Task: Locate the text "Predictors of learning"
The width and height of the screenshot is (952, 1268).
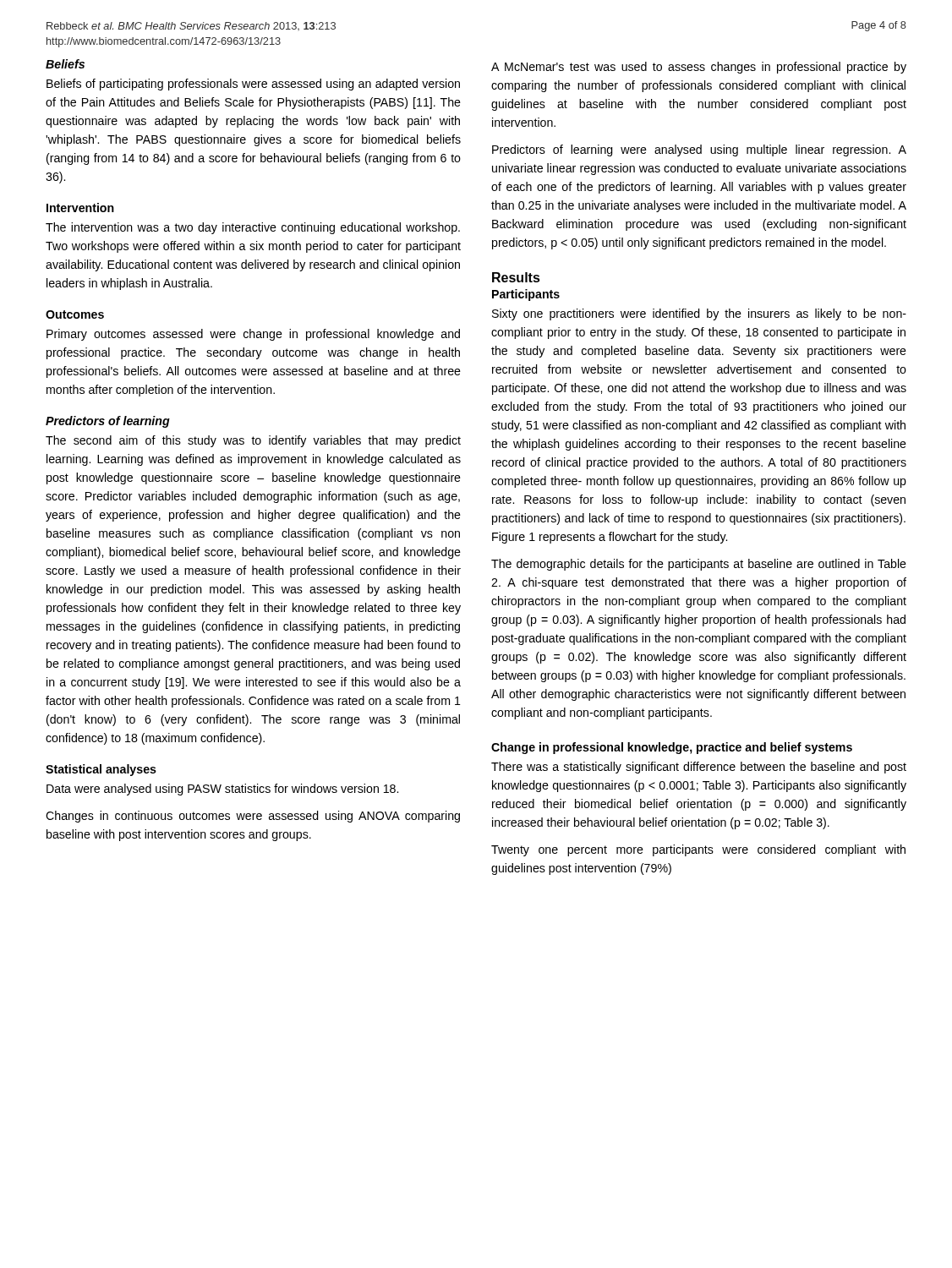Action: pyautogui.click(x=108, y=421)
